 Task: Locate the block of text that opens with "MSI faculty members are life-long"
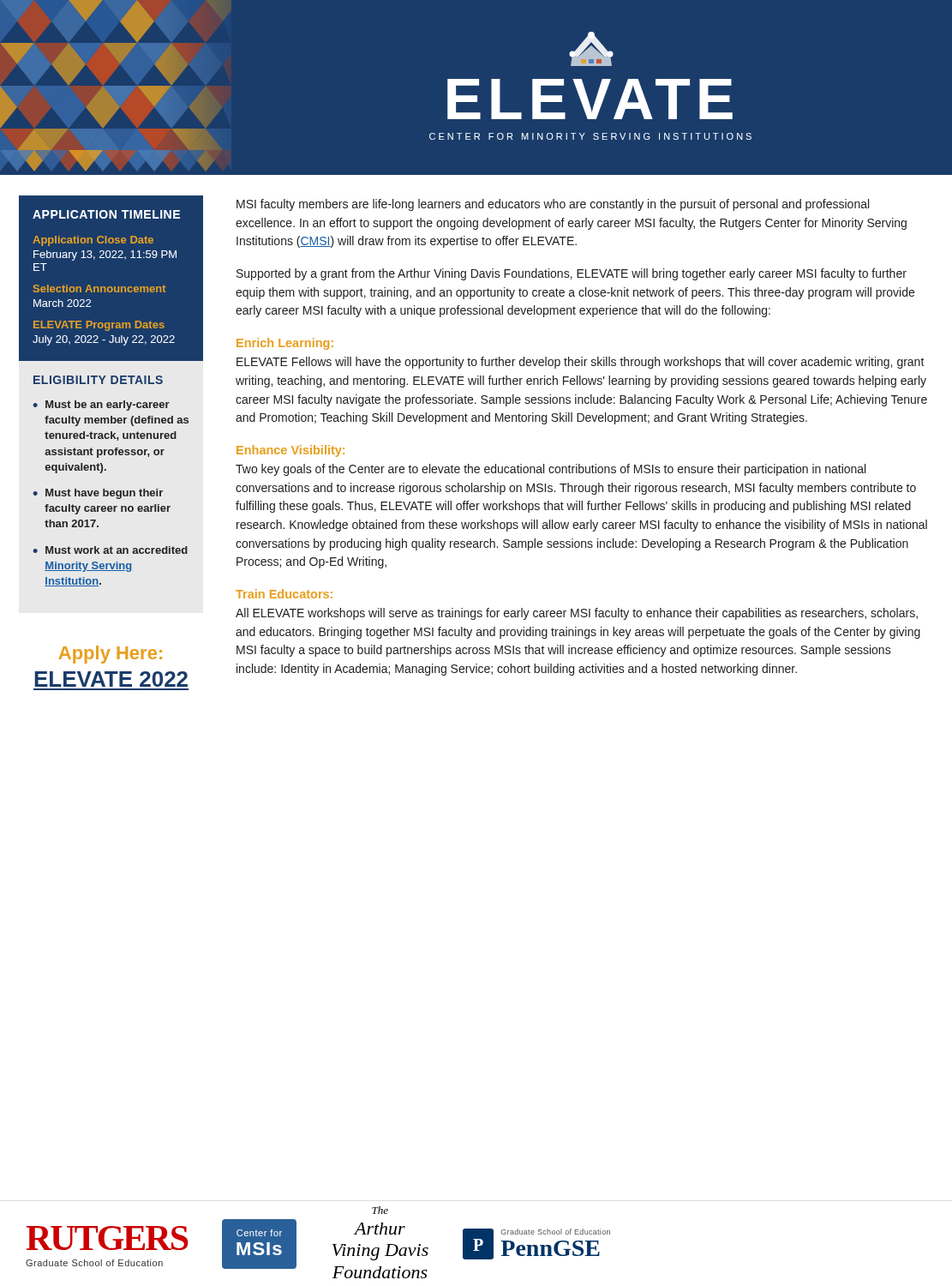(582, 258)
